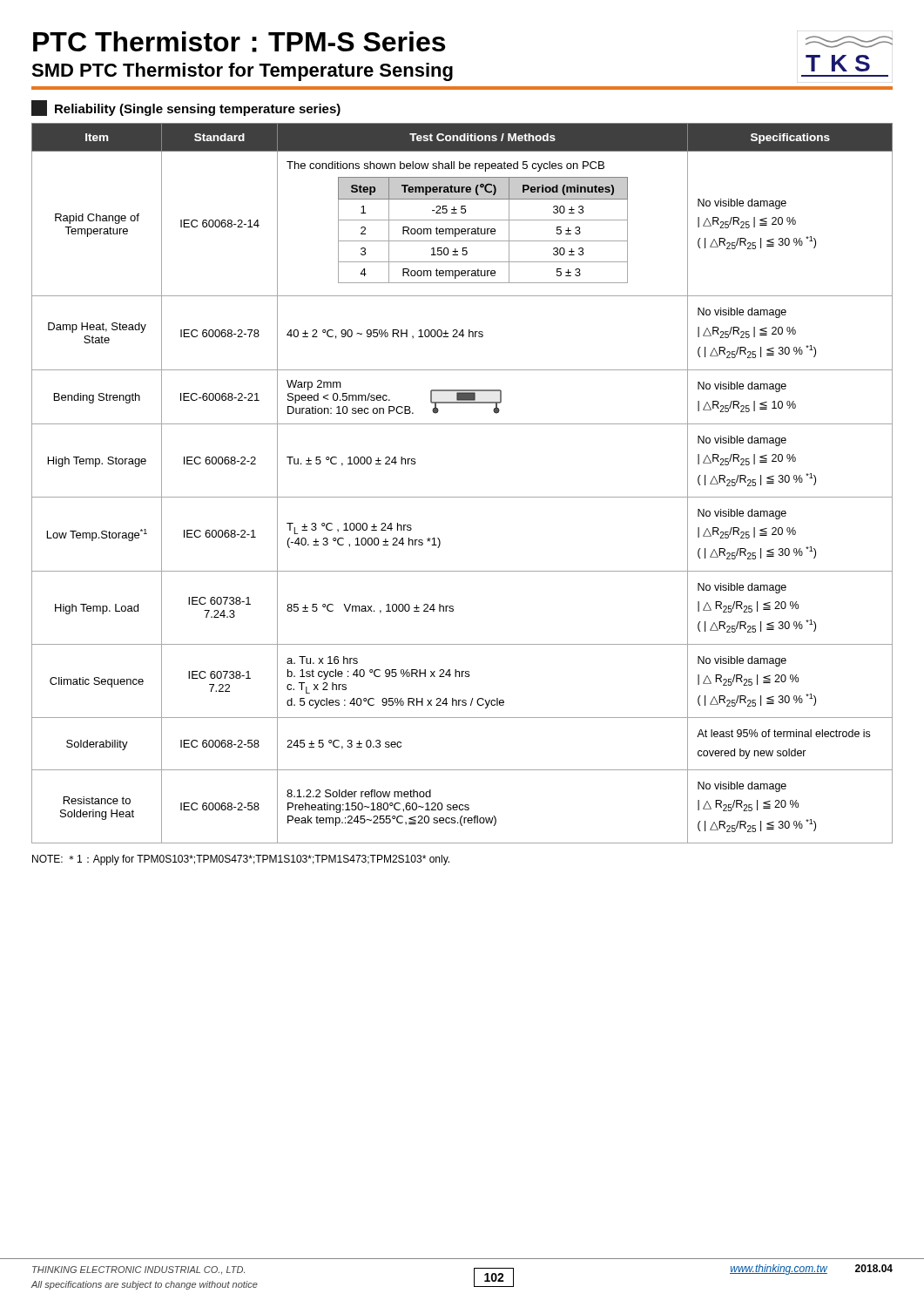Select a footnote
Image resolution: width=924 pixels, height=1307 pixels.
pos(241,859)
